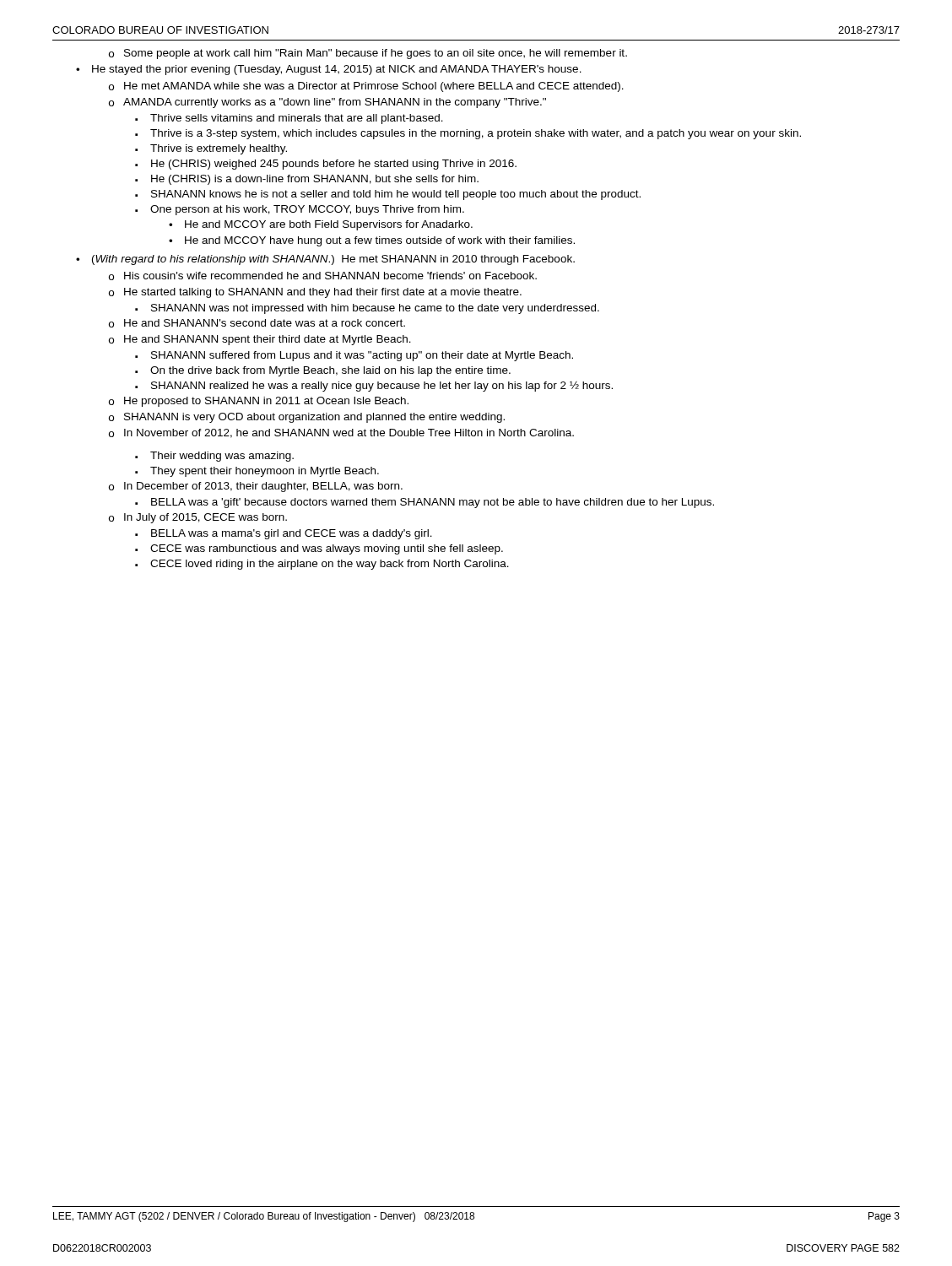Image resolution: width=952 pixels, height=1266 pixels.
Task: Click on the passage starting "▪ BELLA was a mama's girl and"
Action: 284,534
